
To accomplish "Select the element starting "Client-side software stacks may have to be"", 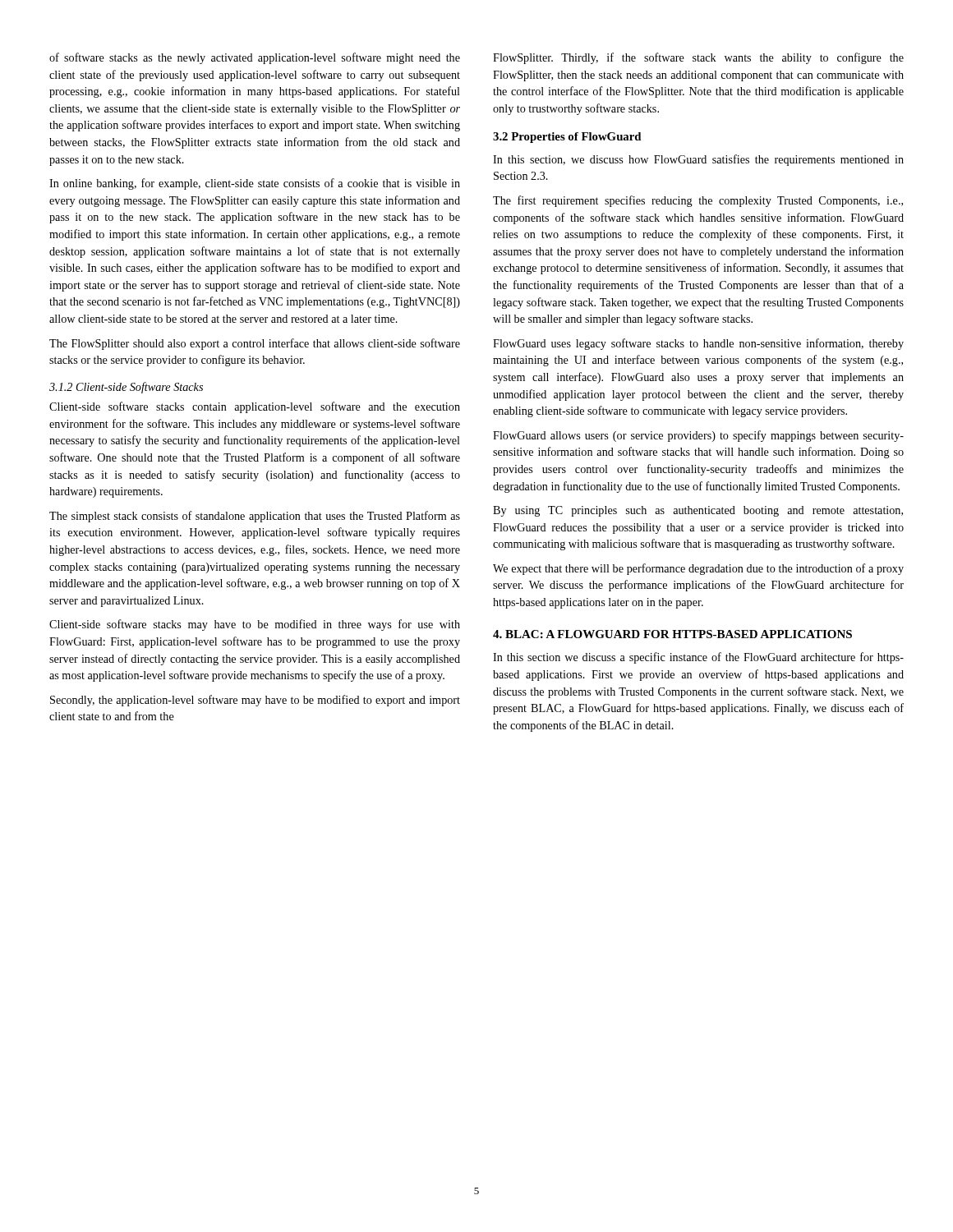I will tap(255, 650).
